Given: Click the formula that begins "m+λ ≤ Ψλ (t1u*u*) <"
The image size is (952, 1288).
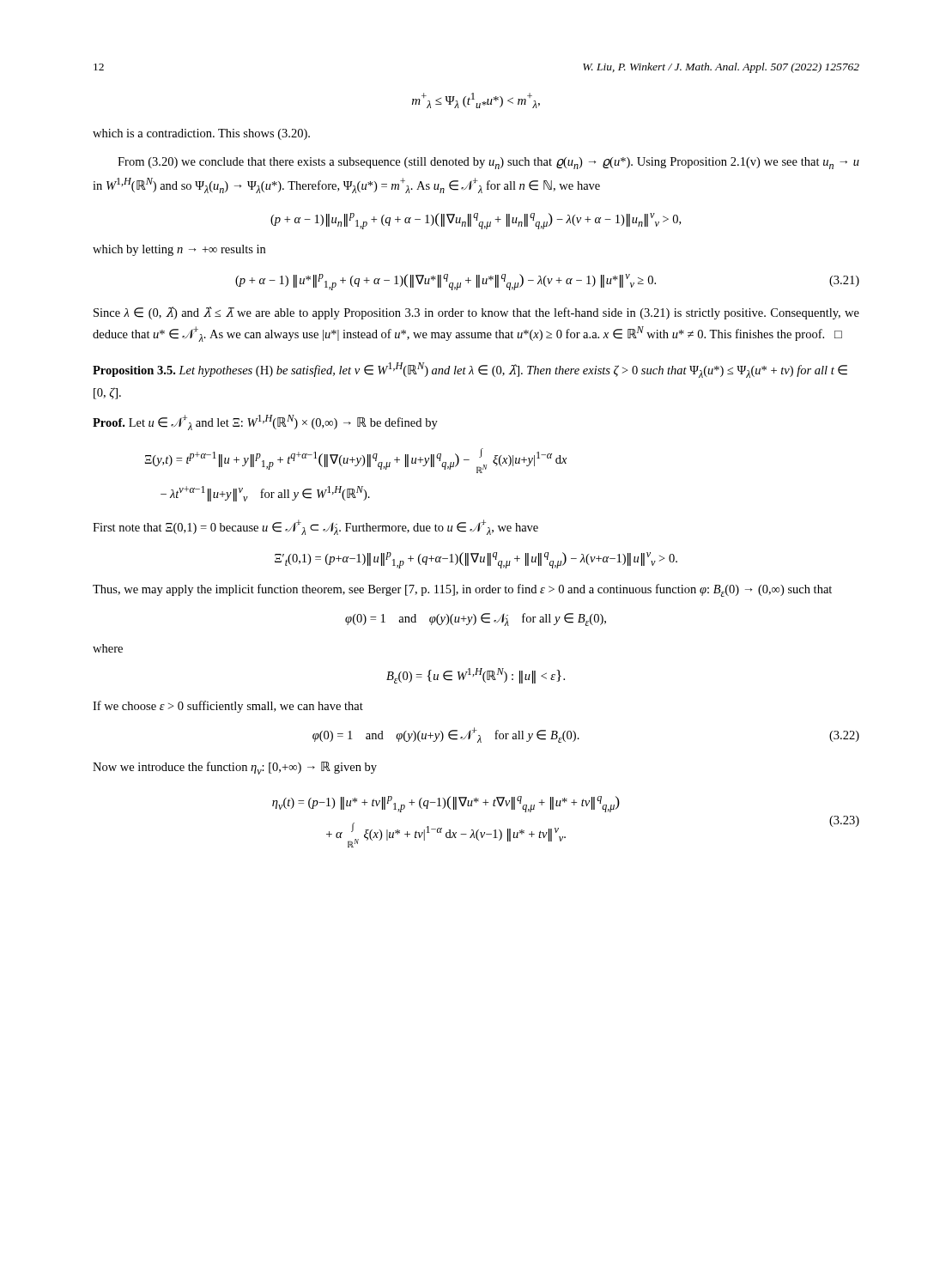Looking at the screenshot, I should pyautogui.click(x=476, y=100).
